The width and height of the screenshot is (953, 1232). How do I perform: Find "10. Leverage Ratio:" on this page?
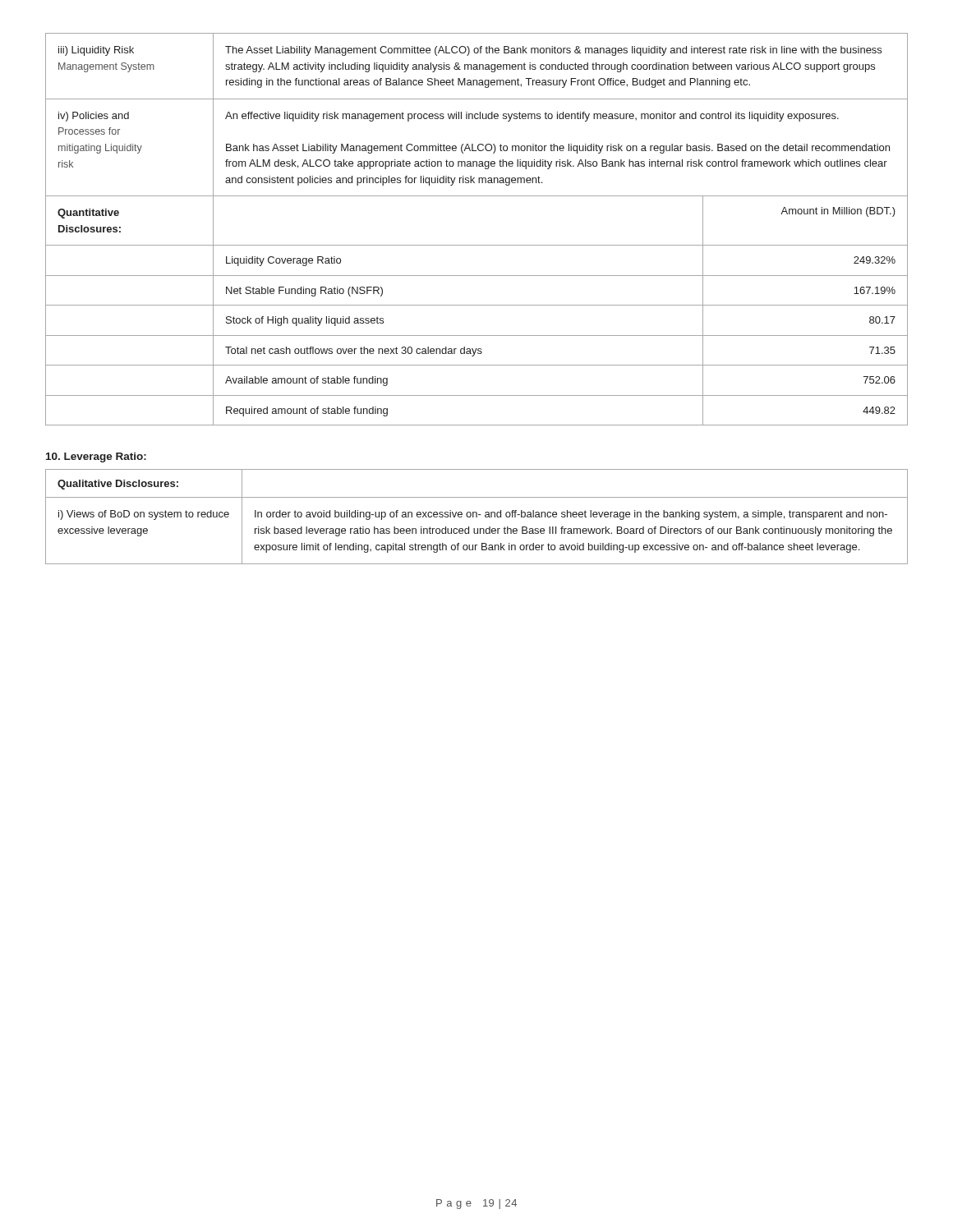click(x=96, y=456)
